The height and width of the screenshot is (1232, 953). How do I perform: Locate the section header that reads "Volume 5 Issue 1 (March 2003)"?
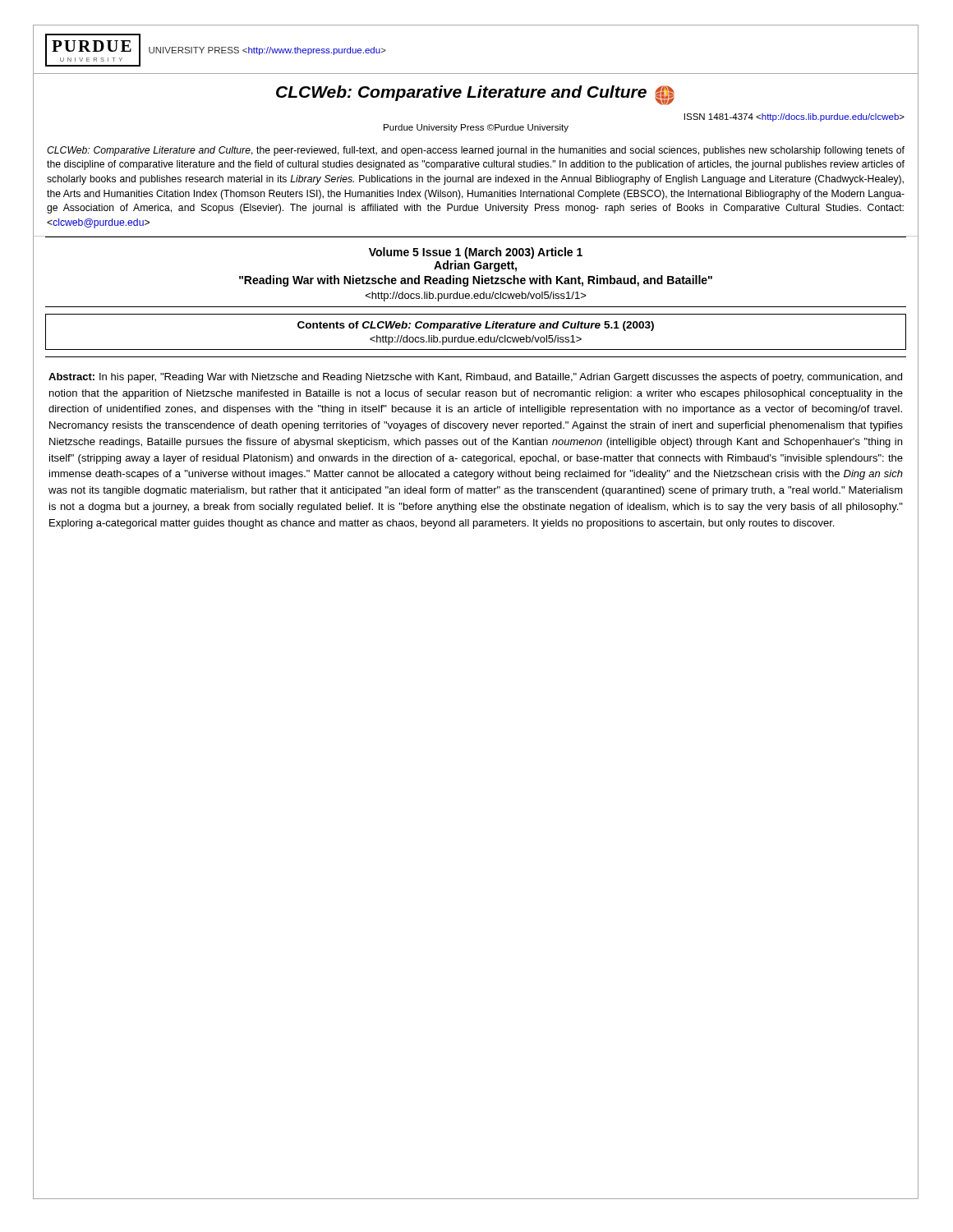click(476, 273)
